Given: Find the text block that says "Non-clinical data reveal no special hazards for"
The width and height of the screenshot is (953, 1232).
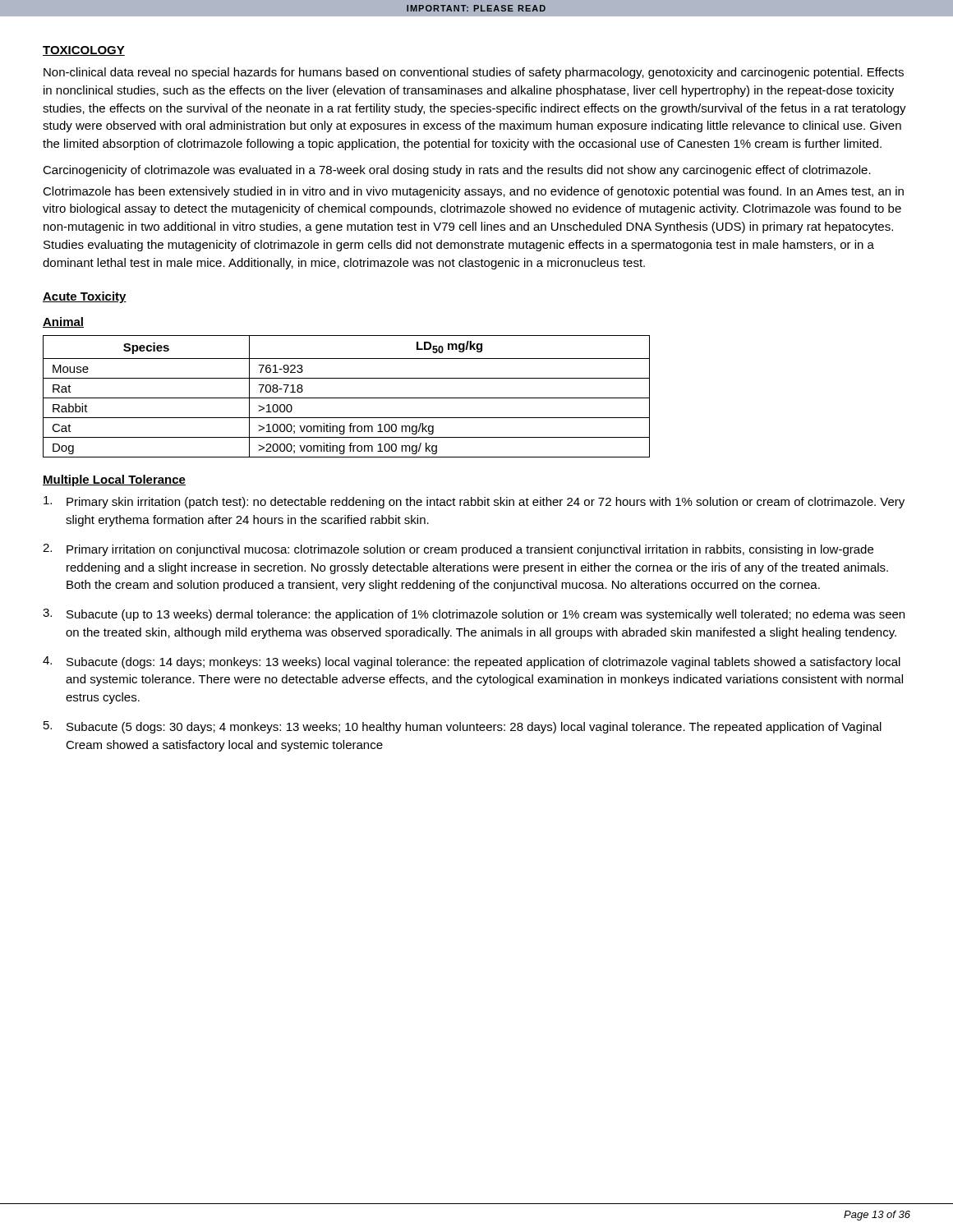Looking at the screenshot, I should (476, 108).
